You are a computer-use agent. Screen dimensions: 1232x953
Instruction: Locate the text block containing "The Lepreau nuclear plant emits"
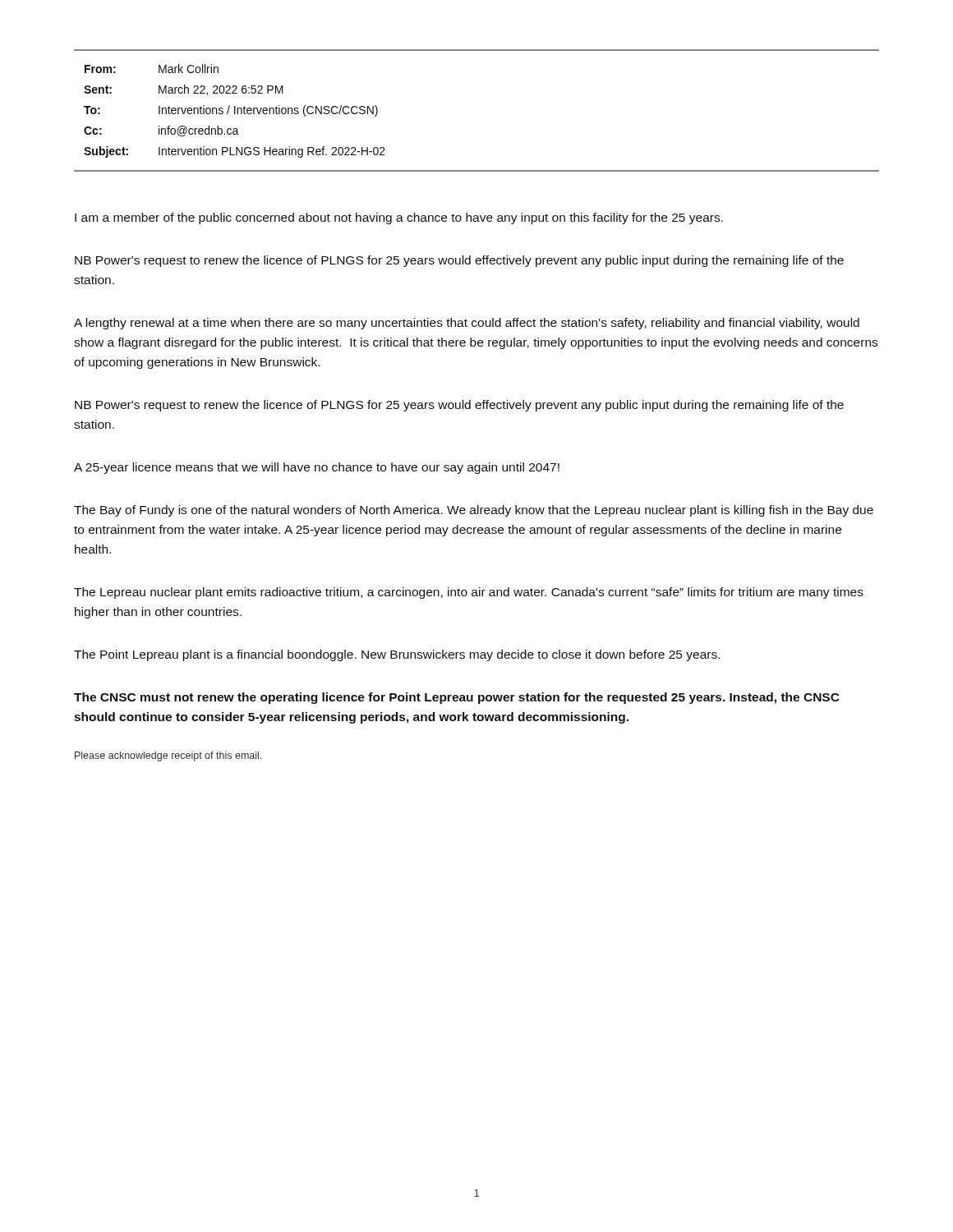tap(469, 602)
